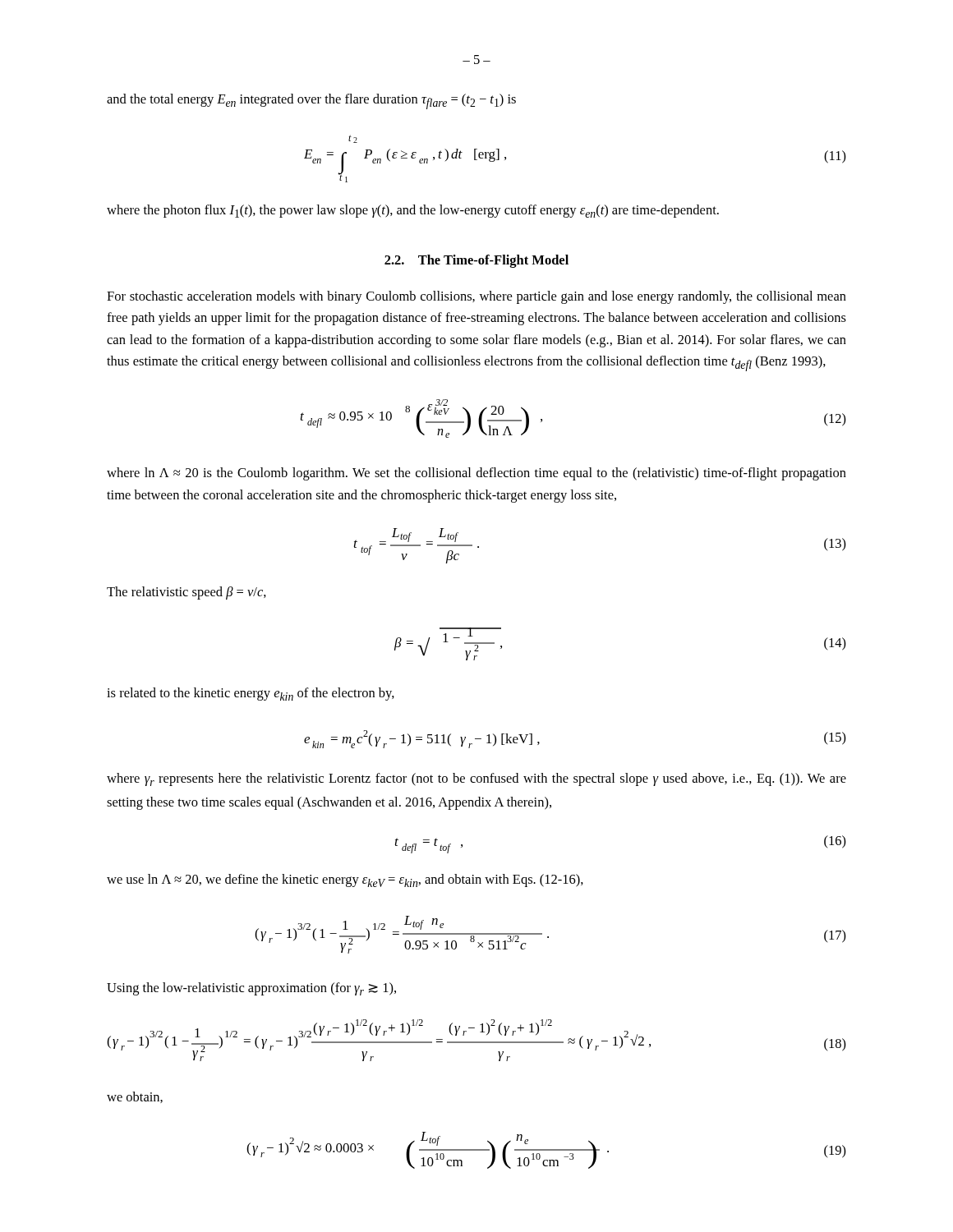Point to the block beginning "we use ln Λ ≈ 20, we"
The height and width of the screenshot is (1232, 953).
(x=345, y=881)
